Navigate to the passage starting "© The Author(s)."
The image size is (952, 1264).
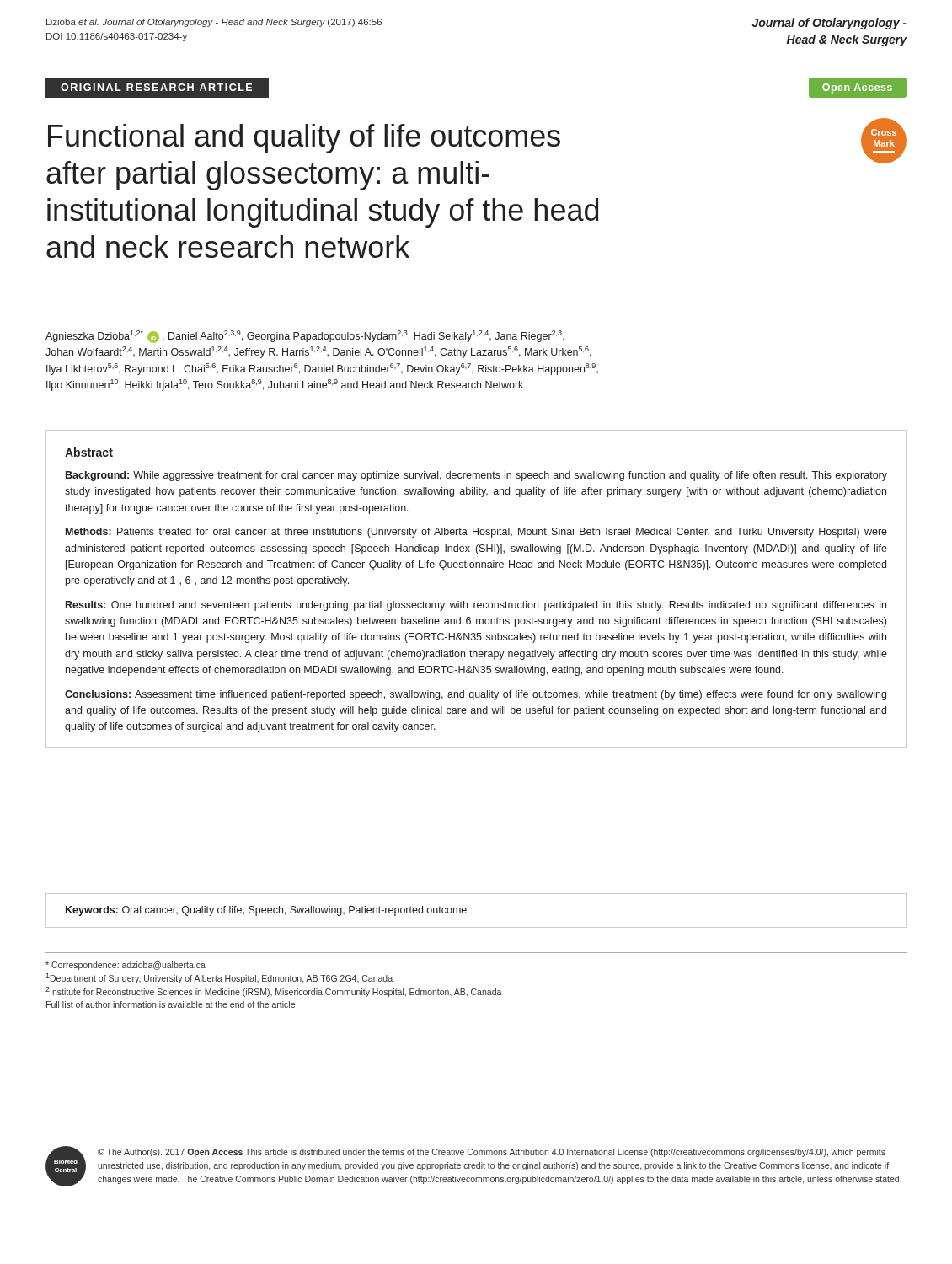[500, 1165]
